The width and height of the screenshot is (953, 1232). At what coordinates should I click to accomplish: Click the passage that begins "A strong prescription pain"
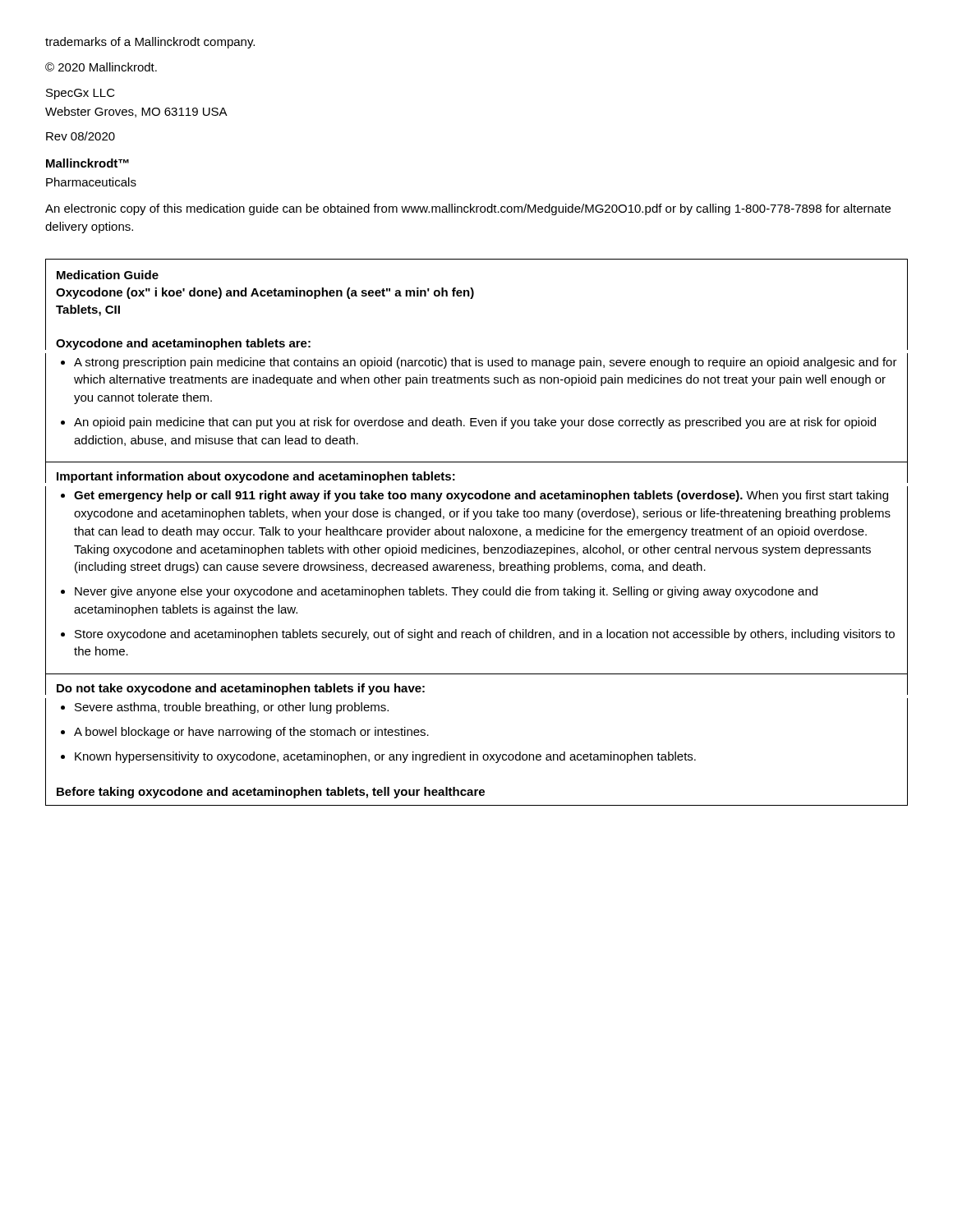(x=485, y=379)
